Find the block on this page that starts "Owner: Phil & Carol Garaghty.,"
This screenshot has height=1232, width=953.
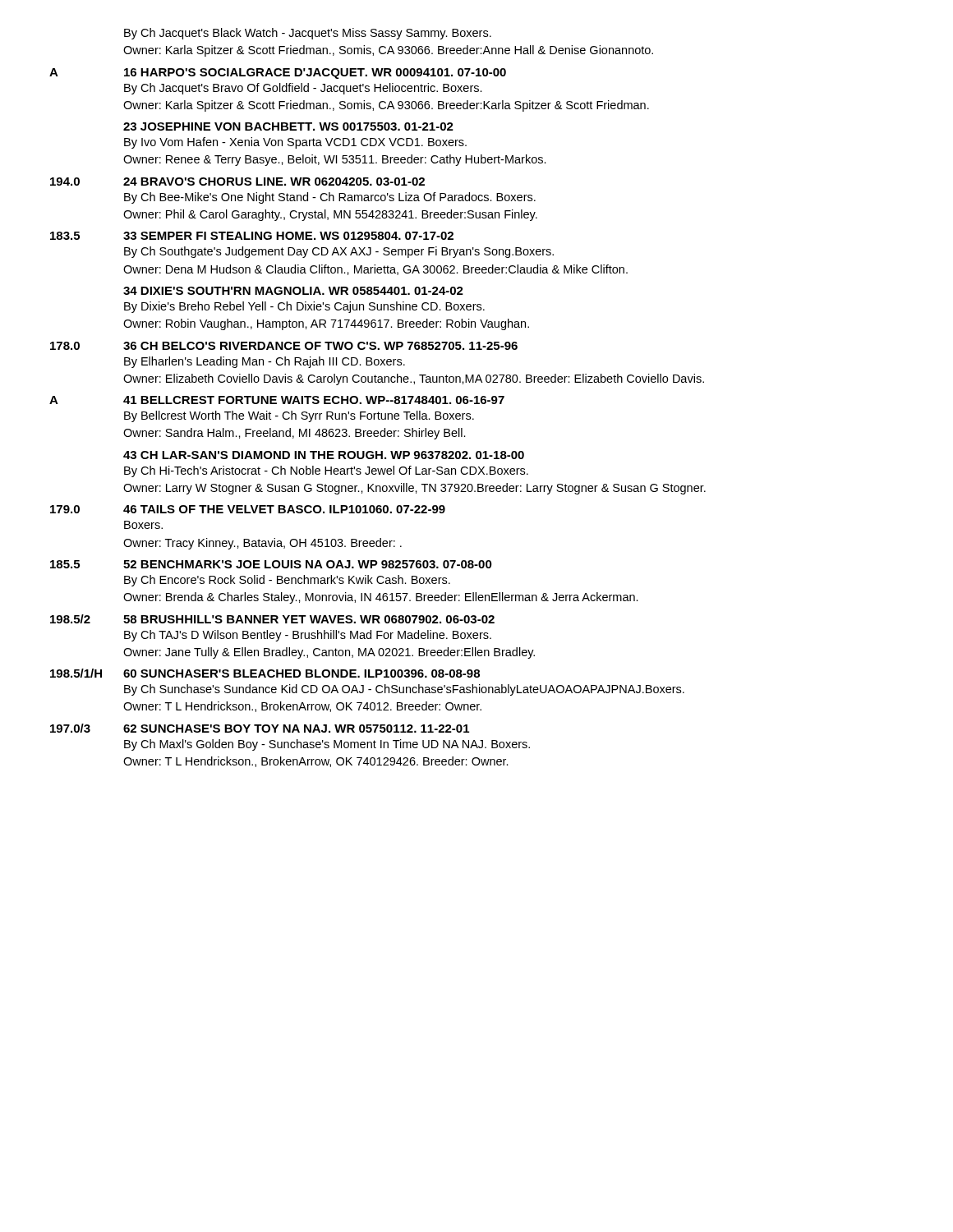(x=331, y=214)
